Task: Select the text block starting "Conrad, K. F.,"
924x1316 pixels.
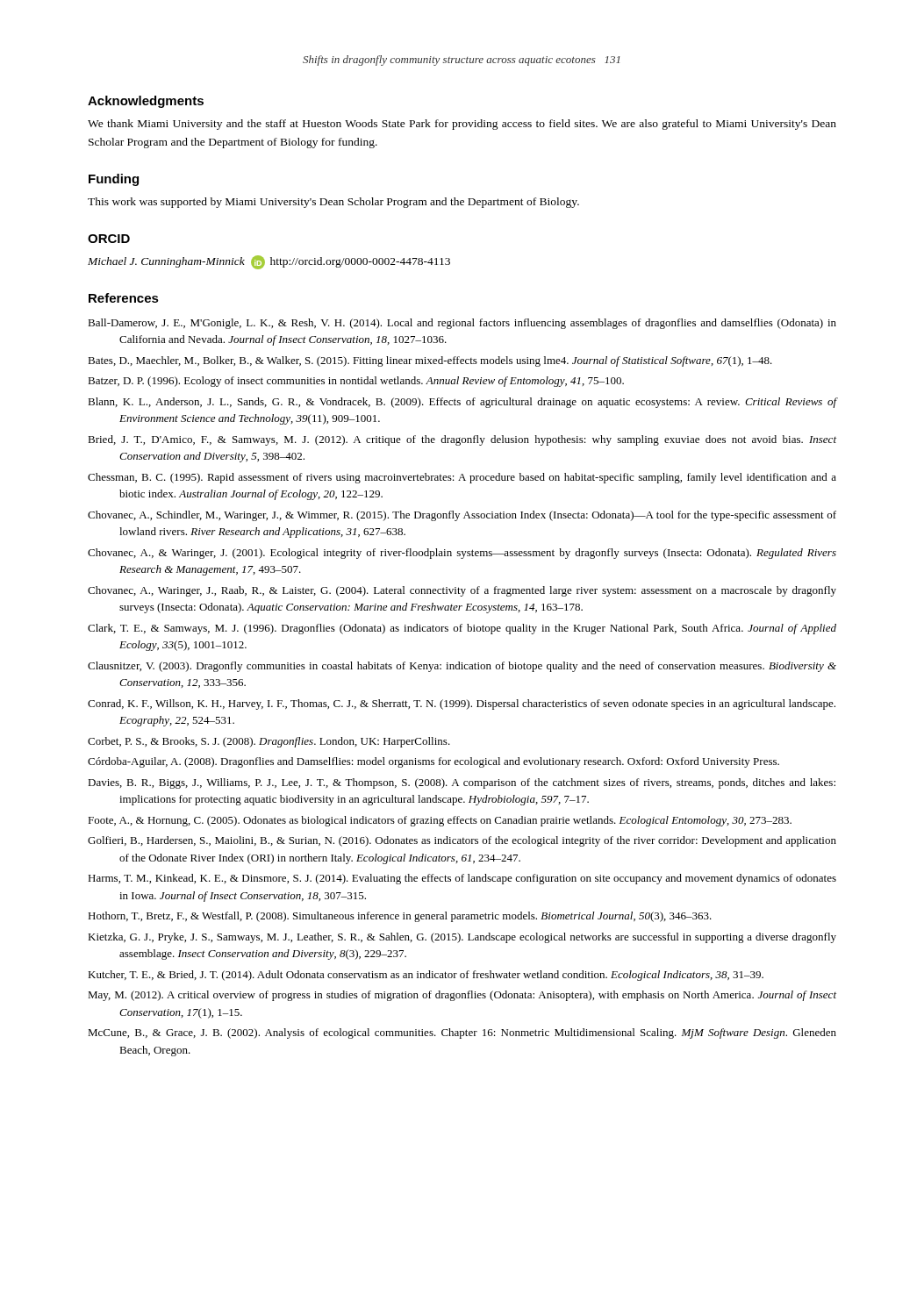Action: tap(462, 711)
